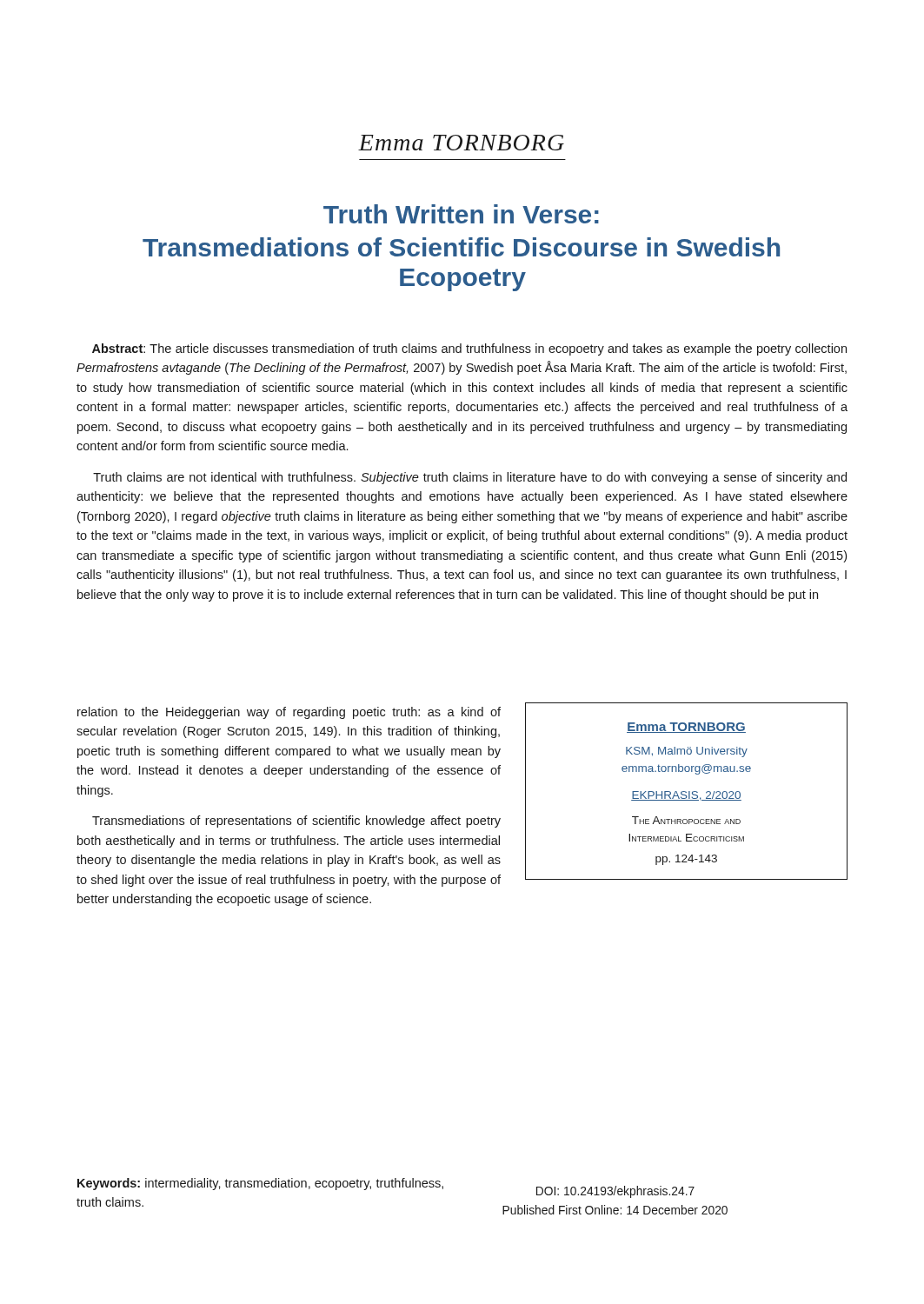Select the text block containing "Abstract: The article discusses transmediation of truth claims"
The width and height of the screenshot is (924, 1304).
coord(462,472)
